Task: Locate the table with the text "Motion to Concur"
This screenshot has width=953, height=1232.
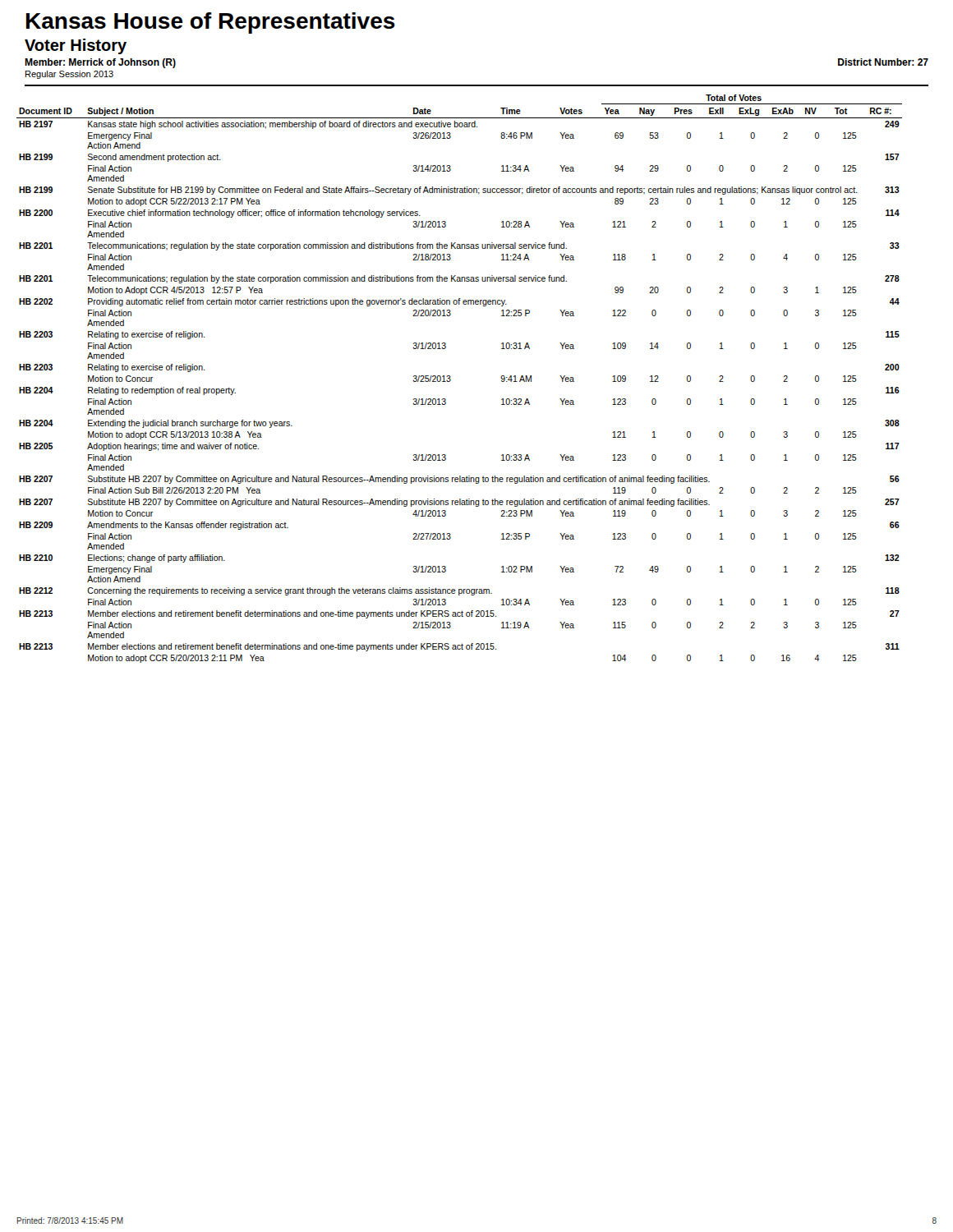Action: (x=476, y=377)
